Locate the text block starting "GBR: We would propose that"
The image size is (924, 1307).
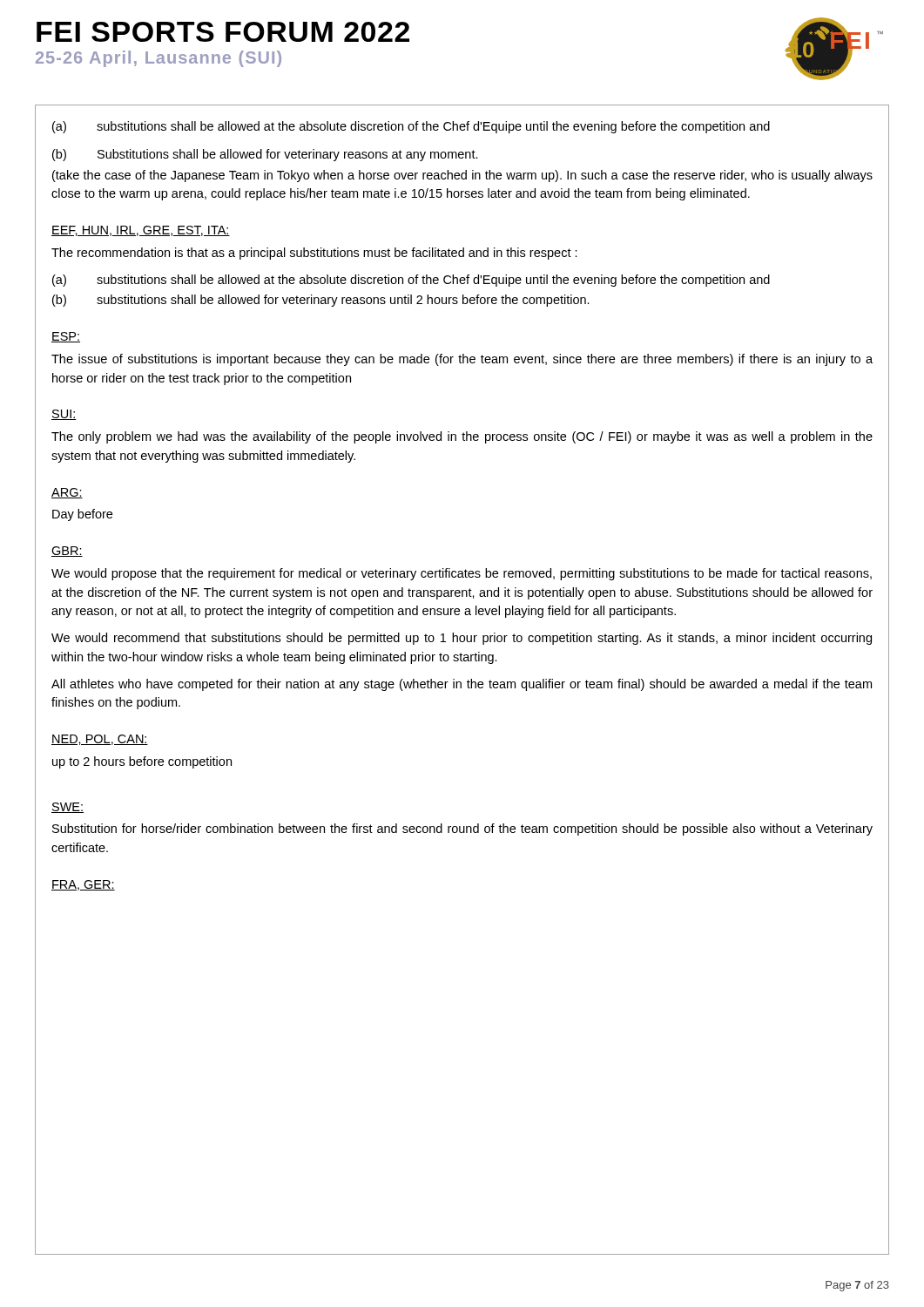[x=462, y=627]
